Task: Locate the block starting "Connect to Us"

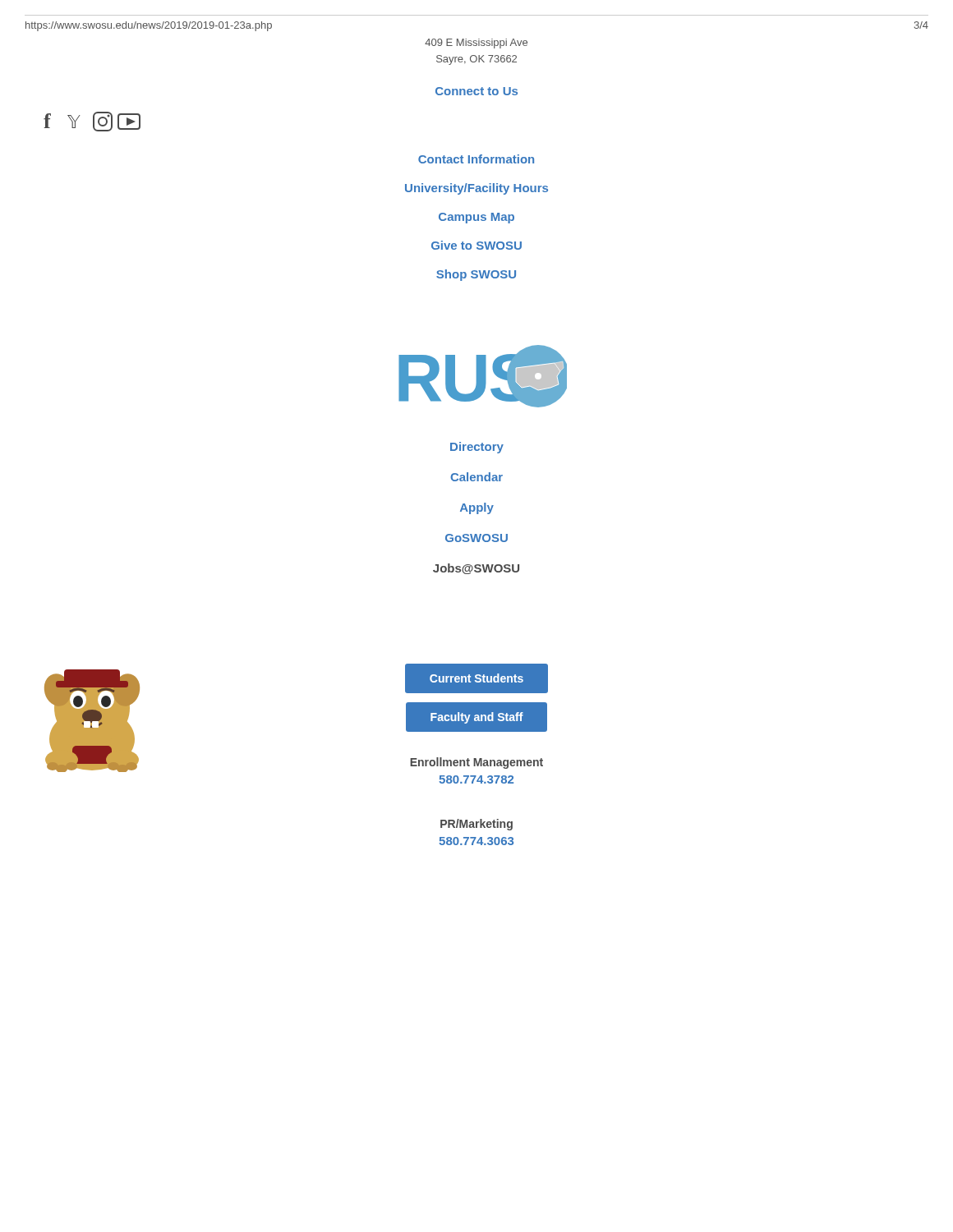Action: click(476, 91)
